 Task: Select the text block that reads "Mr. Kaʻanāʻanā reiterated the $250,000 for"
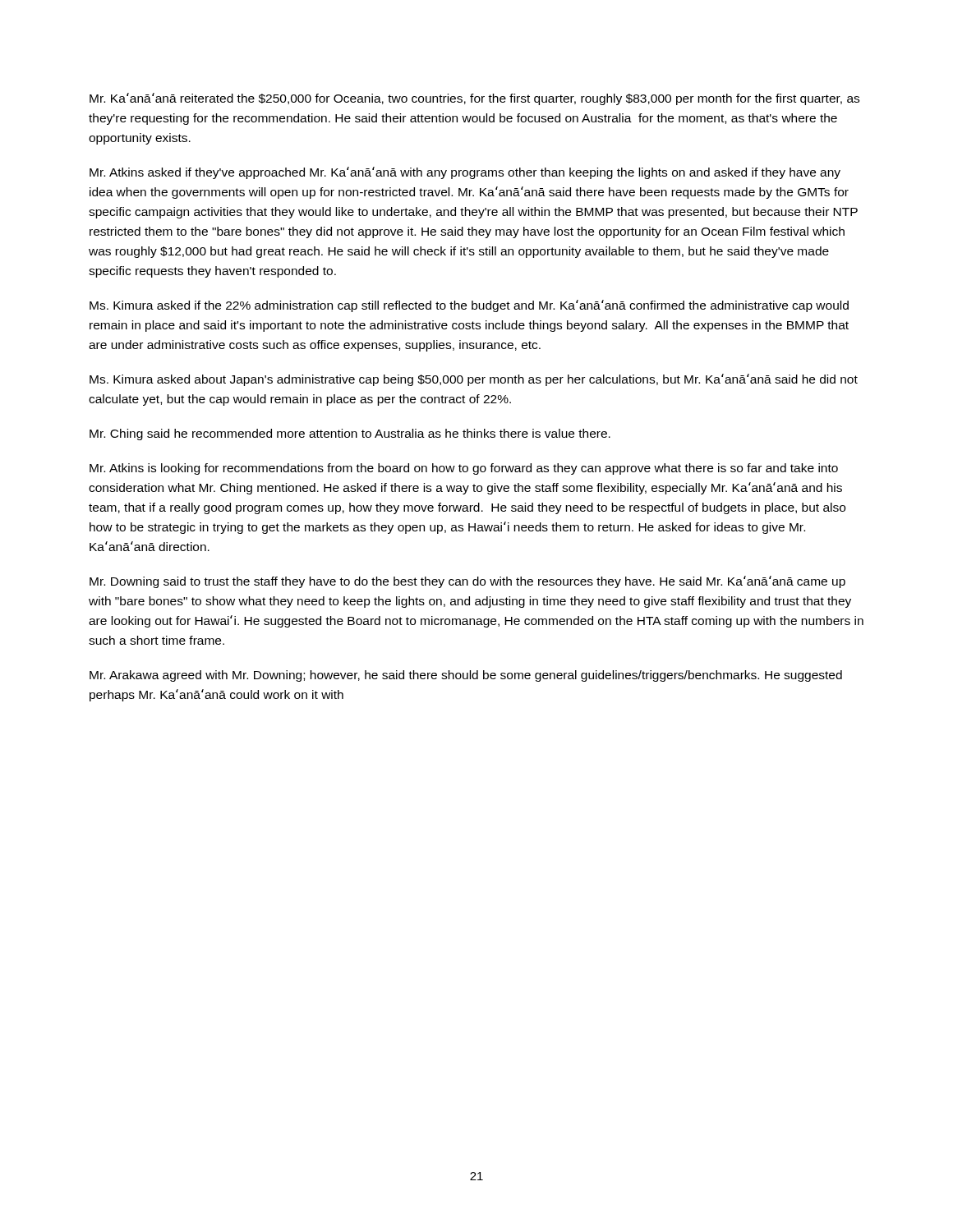tap(474, 118)
